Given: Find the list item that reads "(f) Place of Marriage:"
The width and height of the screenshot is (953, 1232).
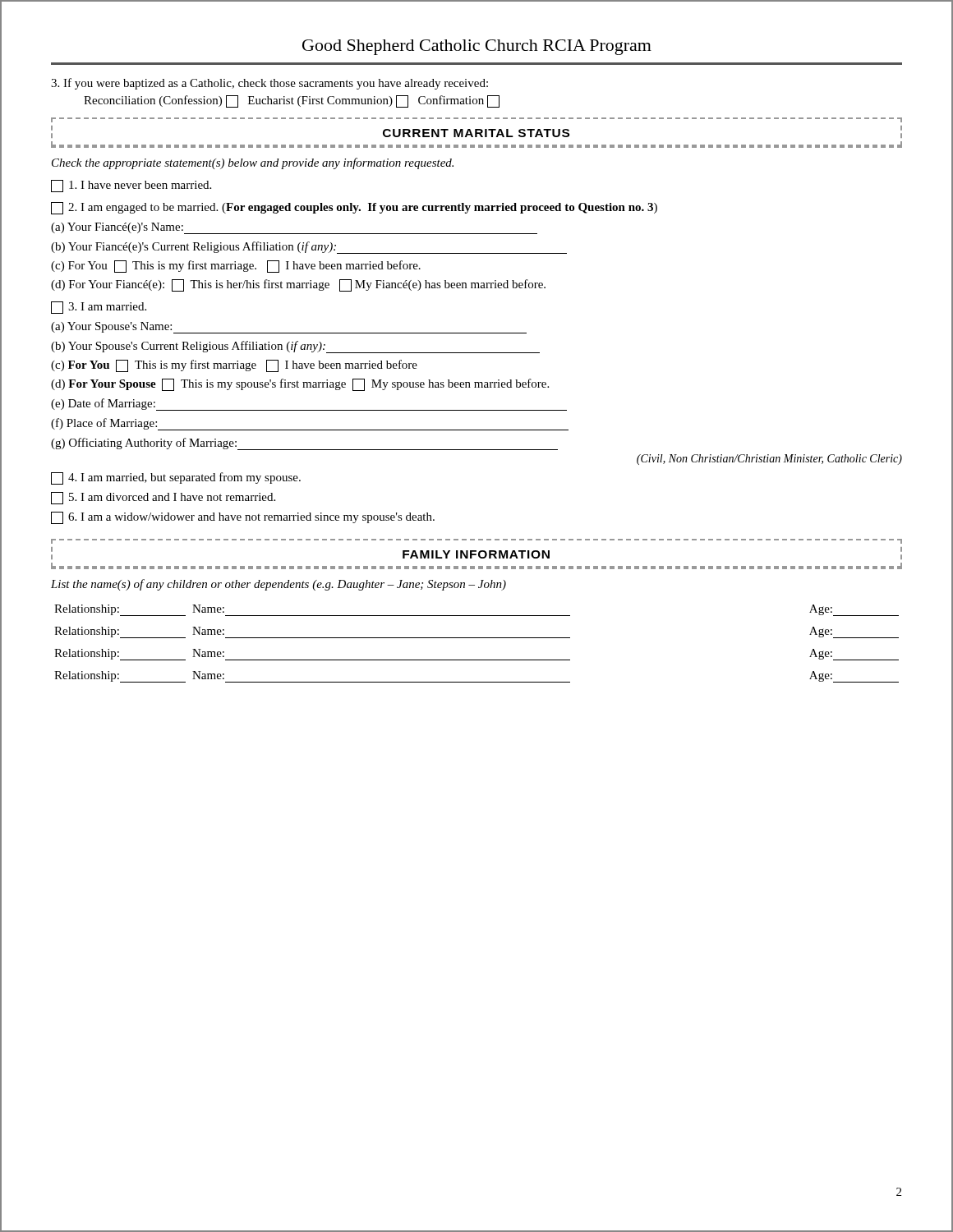Looking at the screenshot, I should [310, 423].
